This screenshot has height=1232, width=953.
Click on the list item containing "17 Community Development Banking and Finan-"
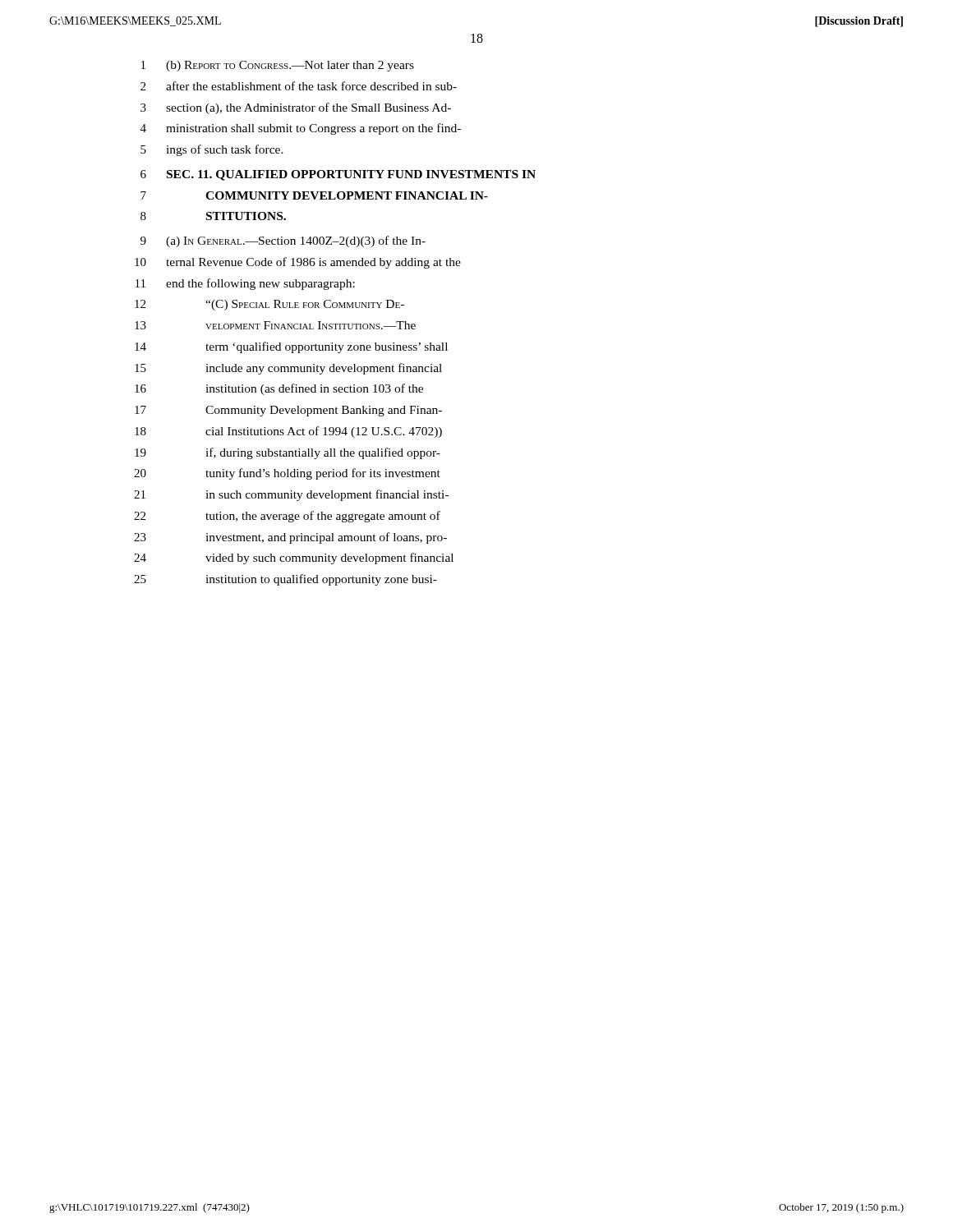point(288,411)
